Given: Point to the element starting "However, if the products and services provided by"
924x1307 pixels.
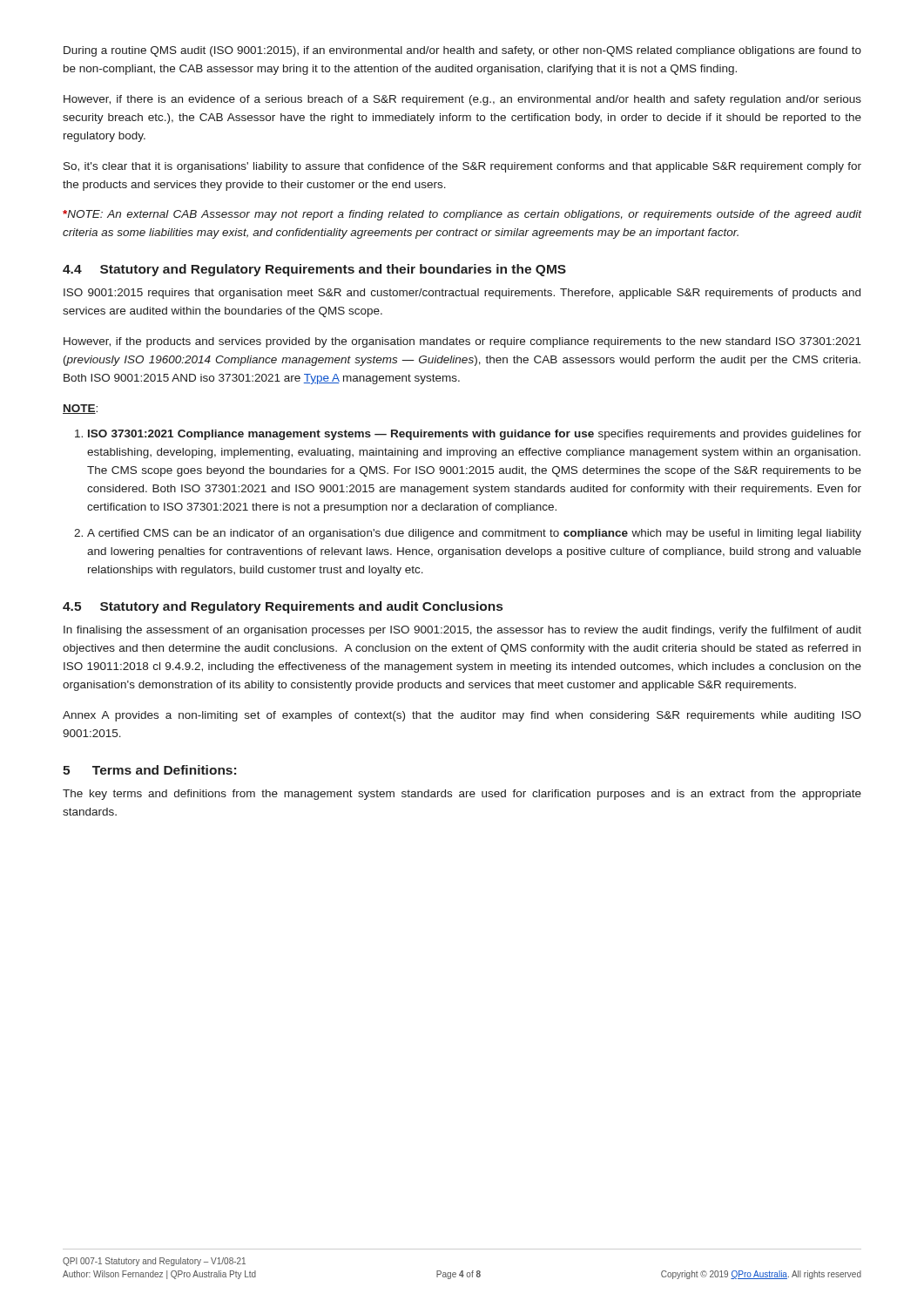Looking at the screenshot, I should coord(462,359).
